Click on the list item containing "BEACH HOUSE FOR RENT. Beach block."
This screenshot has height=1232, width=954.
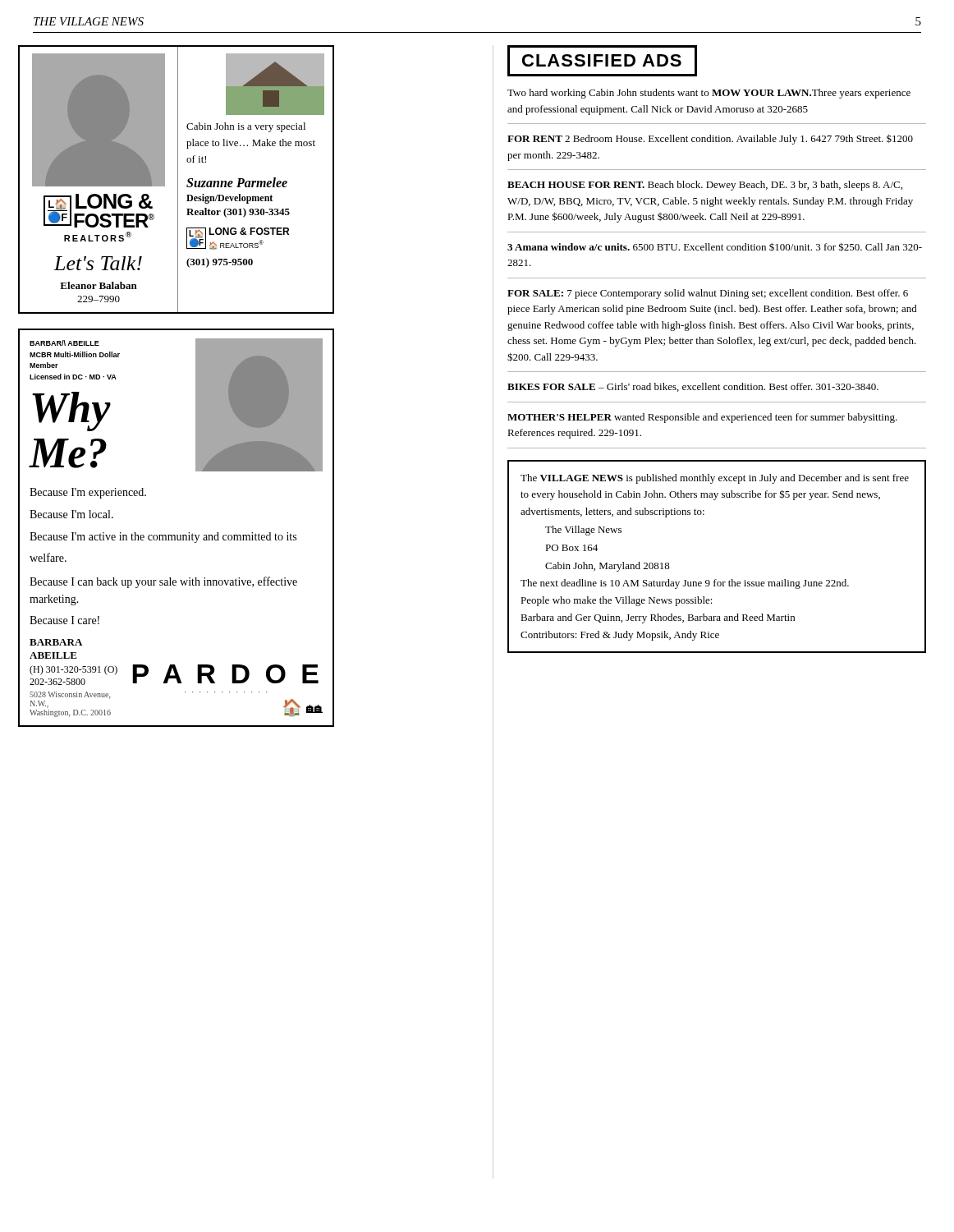710,200
